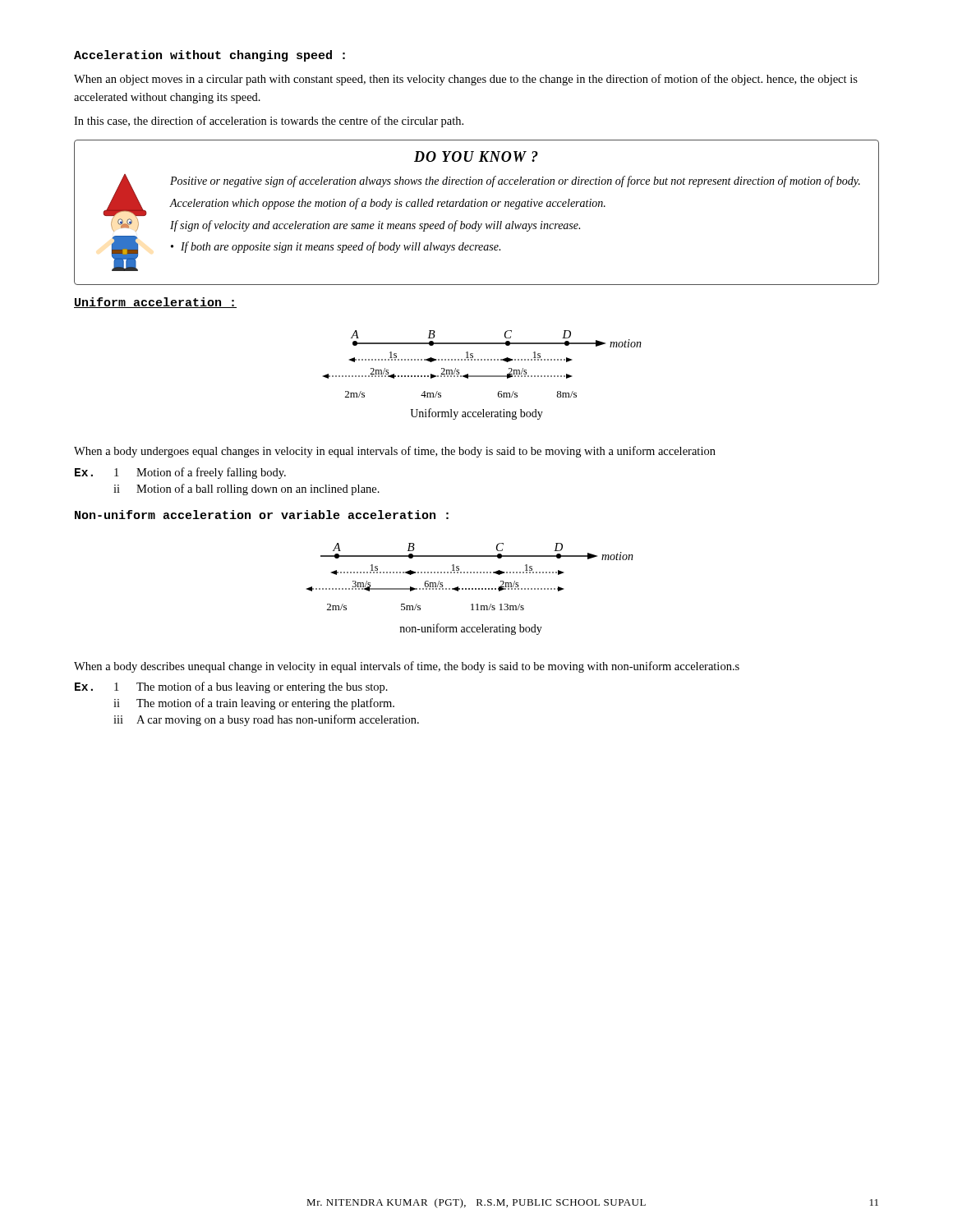Click on the region starting "iii A car moving on a busy road"

click(x=266, y=720)
